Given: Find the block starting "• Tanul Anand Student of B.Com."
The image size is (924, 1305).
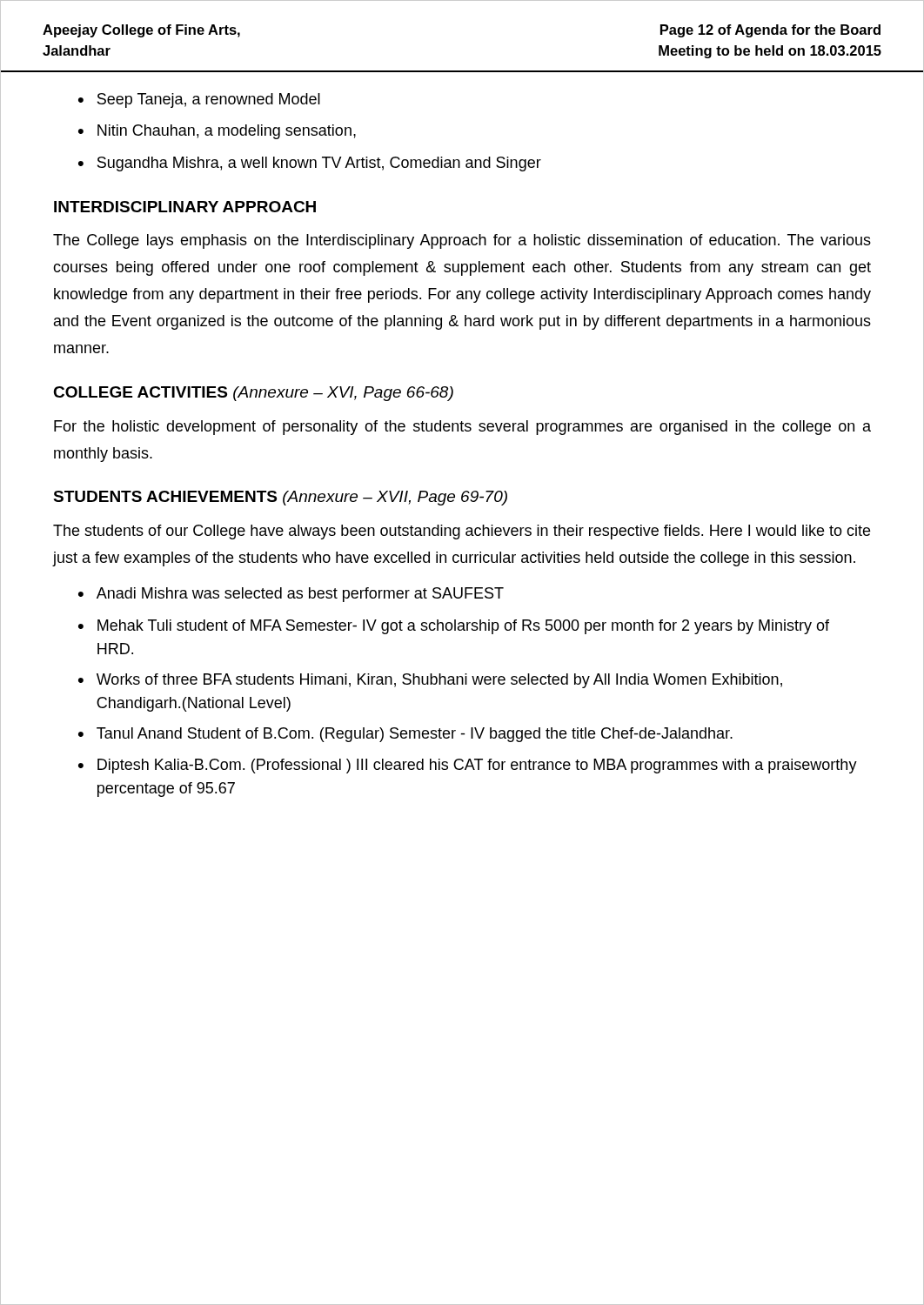Looking at the screenshot, I should 405,734.
